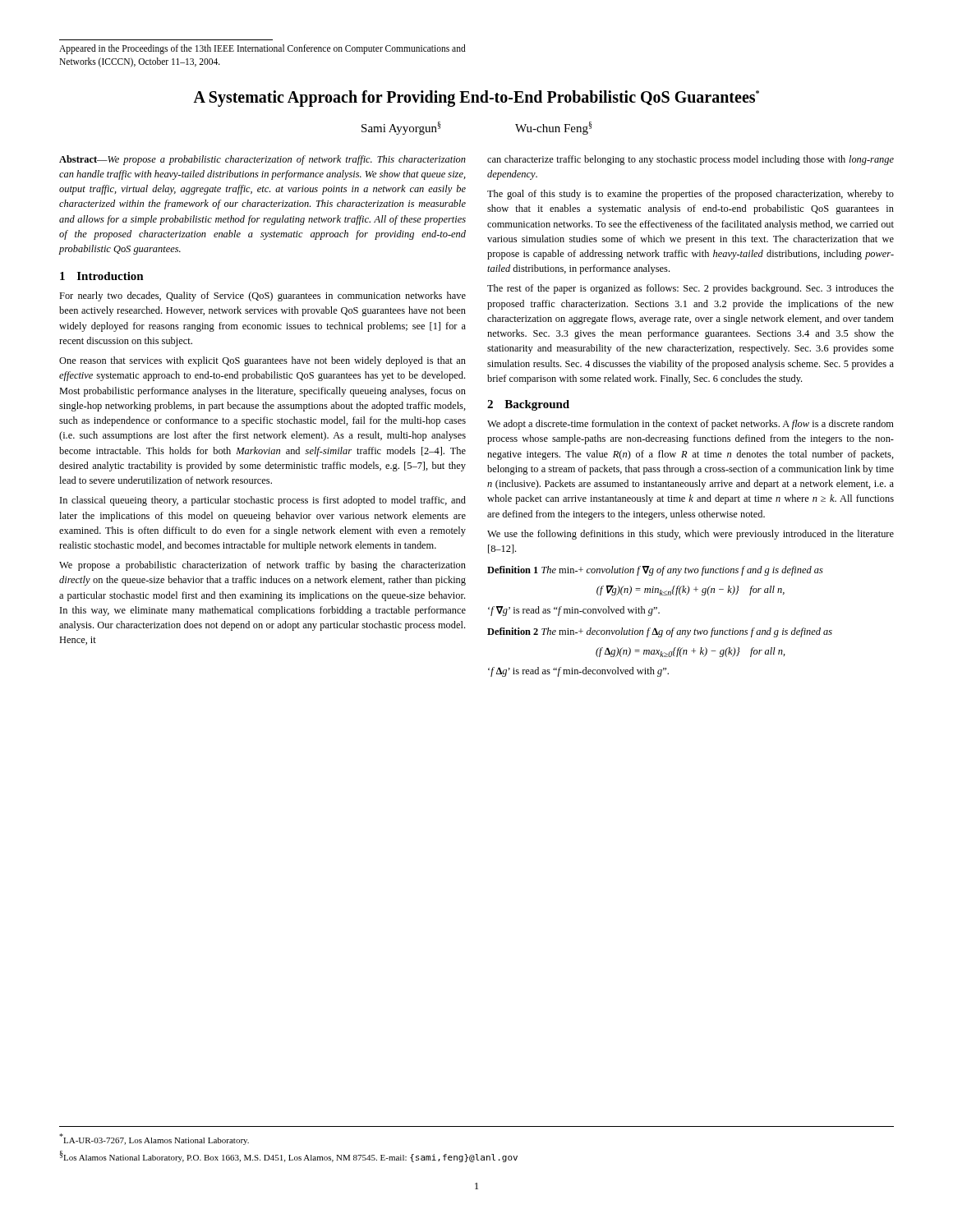Image resolution: width=953 pixels, height=1232 pixels.
Task: Find the region starting "Definition 2 The min-+ deconvolution"
Action: [690, 651]
